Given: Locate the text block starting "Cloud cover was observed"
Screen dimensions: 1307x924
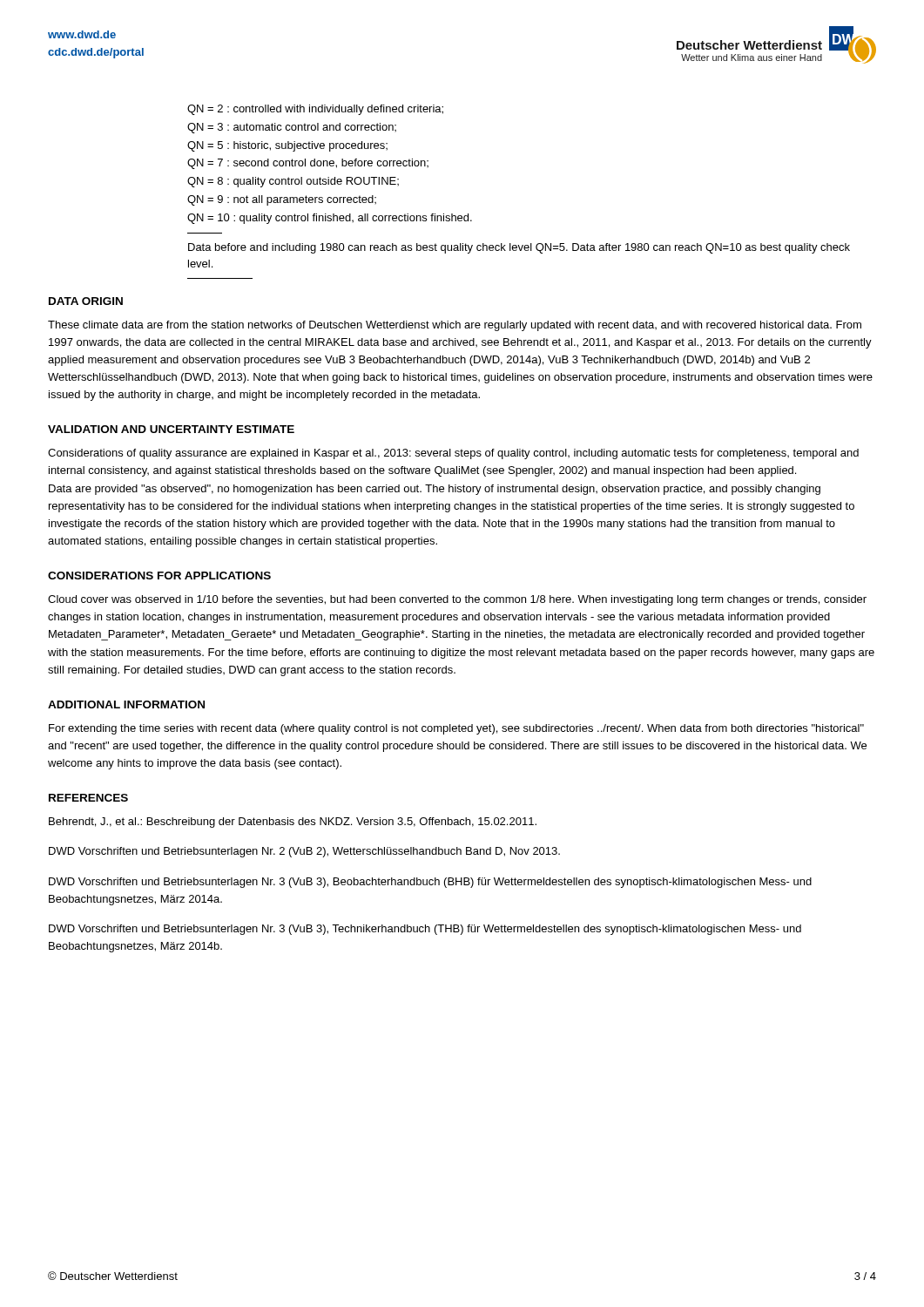Looking at the screenshot, I should tap(461, 634).
